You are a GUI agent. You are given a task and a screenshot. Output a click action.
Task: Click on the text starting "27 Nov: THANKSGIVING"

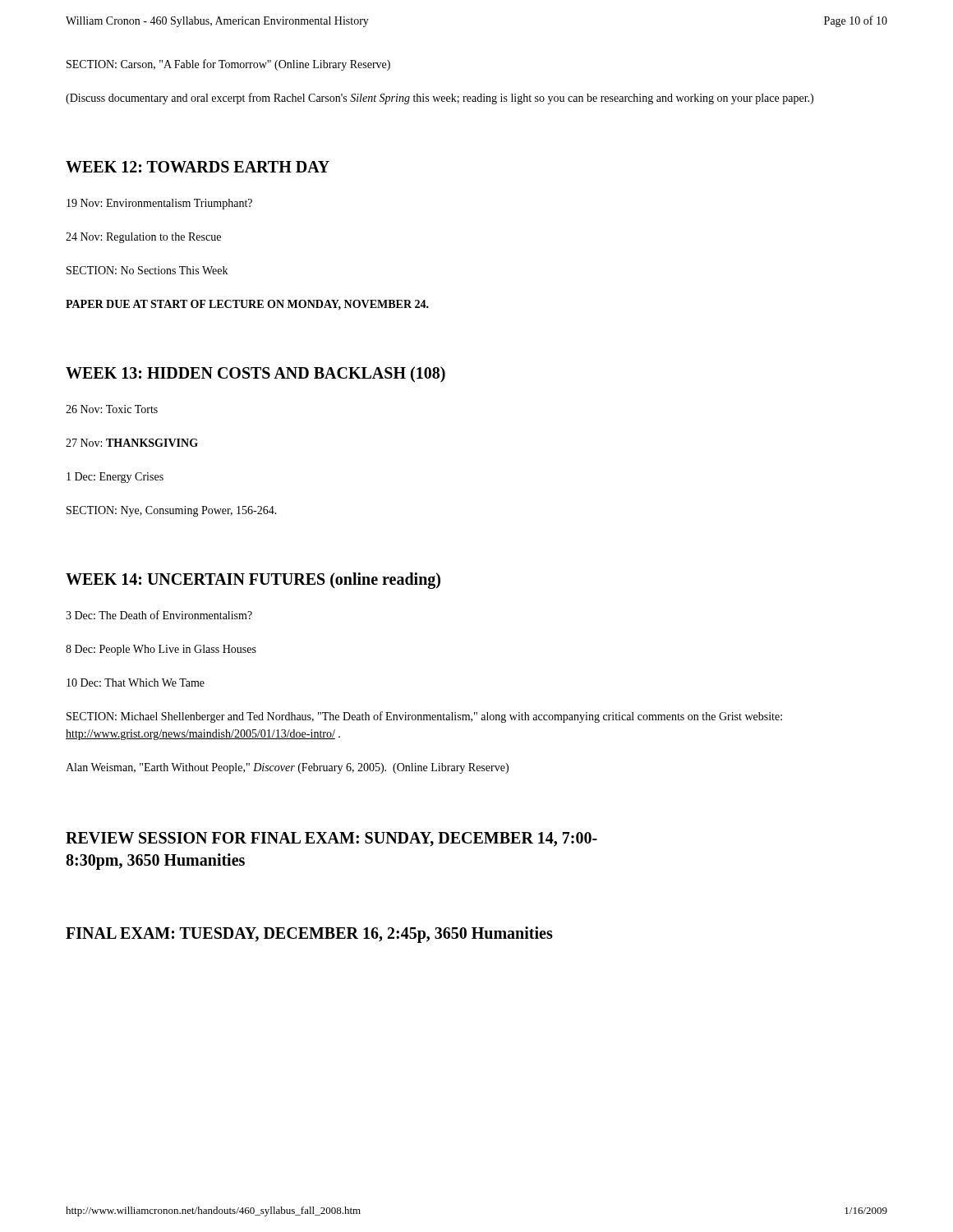pos(132,443)
